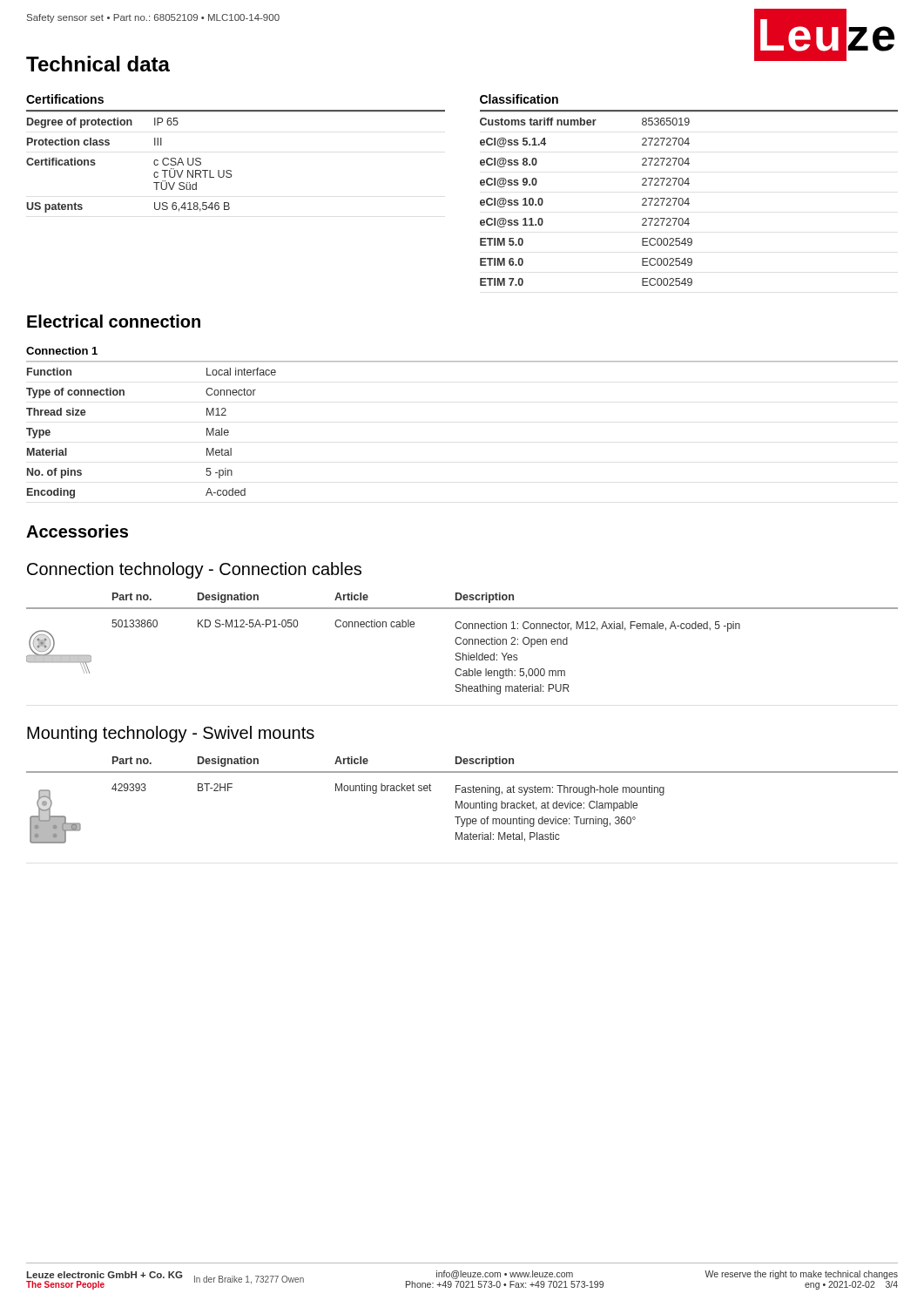Where does it say "Technical data"?
This screenshot has width=924, height=1307.
tap(97, 61)
